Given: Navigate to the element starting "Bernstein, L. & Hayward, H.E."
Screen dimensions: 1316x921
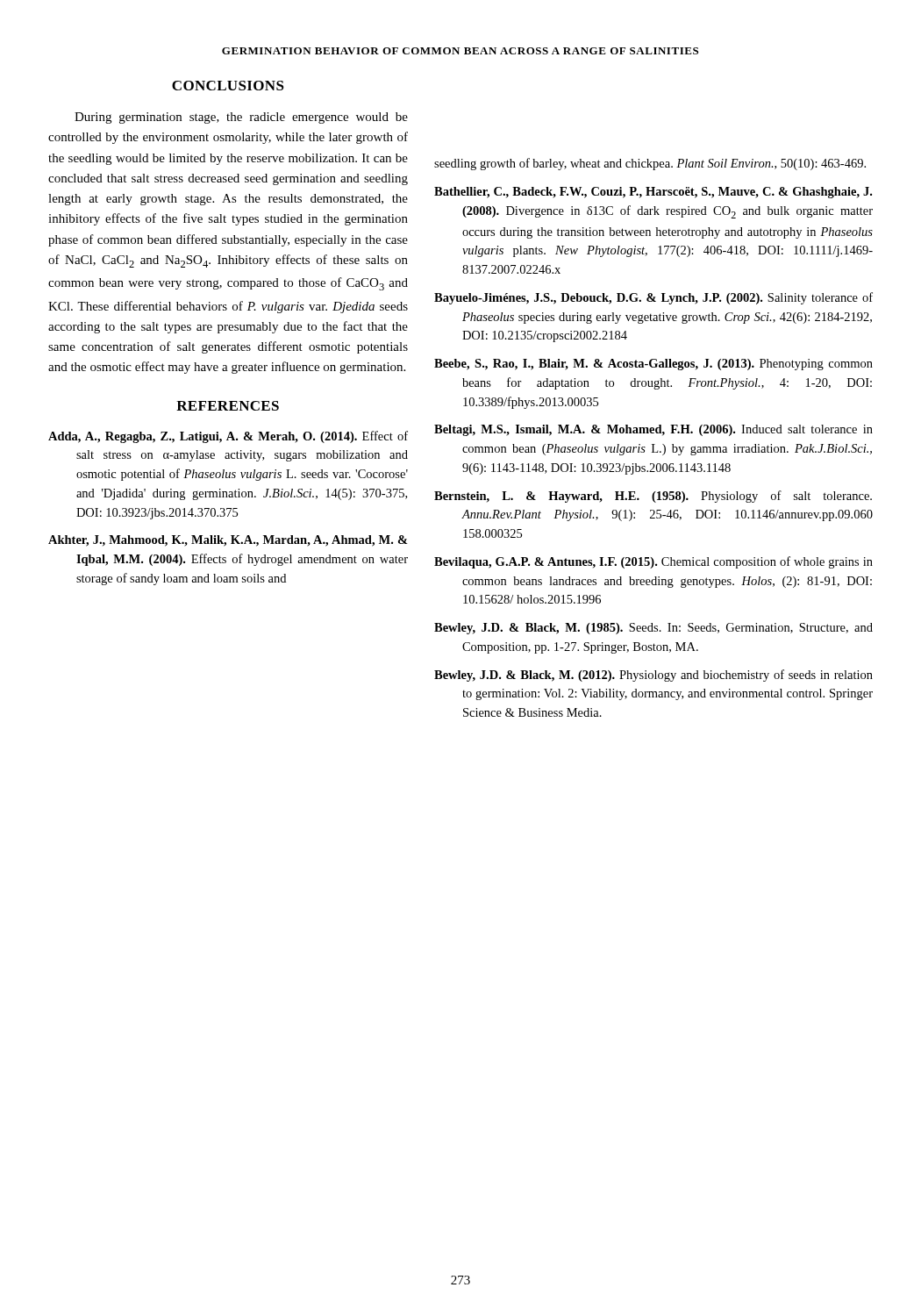Looking at the screenshot, I should [653, 514].
